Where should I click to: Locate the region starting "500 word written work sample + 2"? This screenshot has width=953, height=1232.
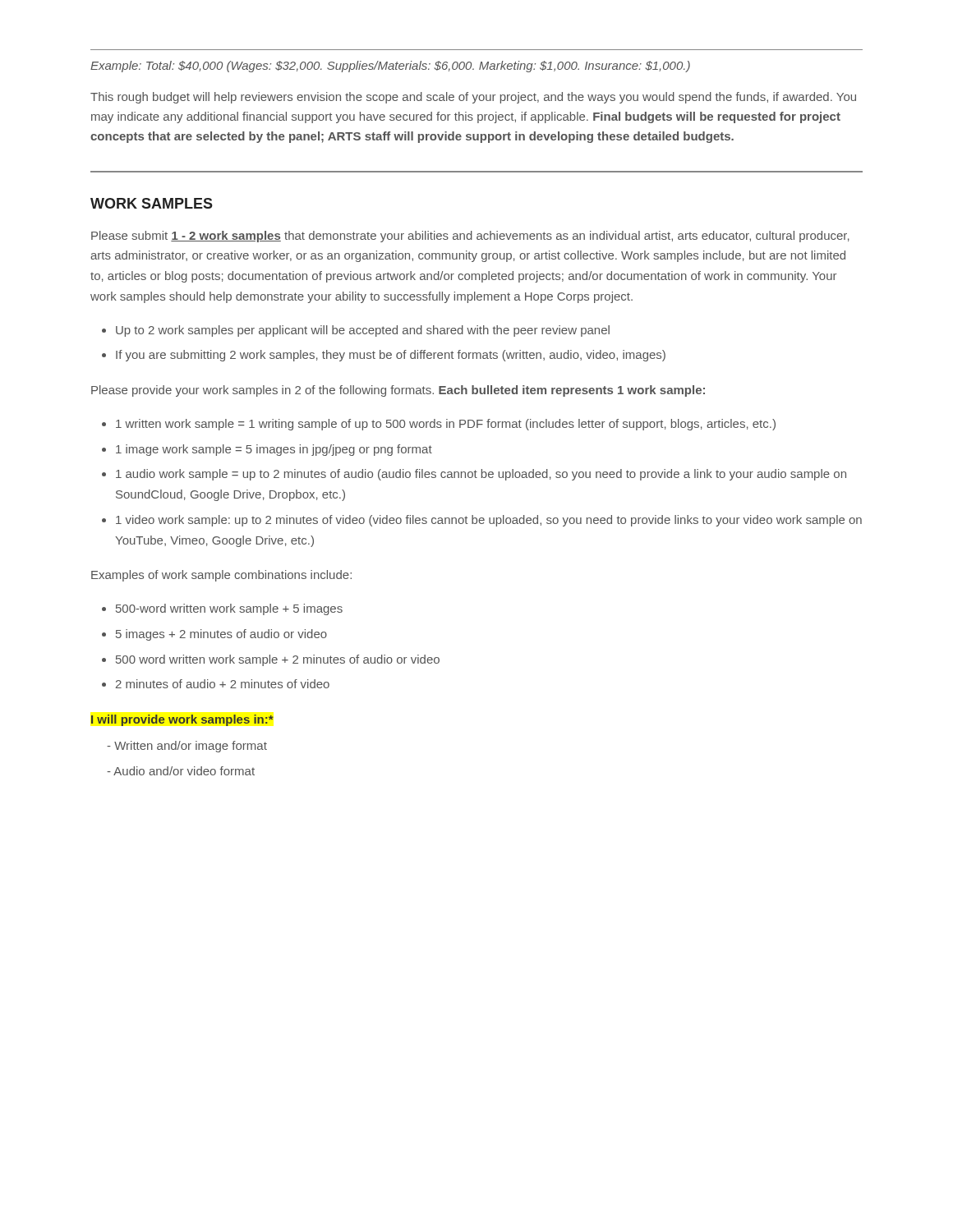pos(278,659)
